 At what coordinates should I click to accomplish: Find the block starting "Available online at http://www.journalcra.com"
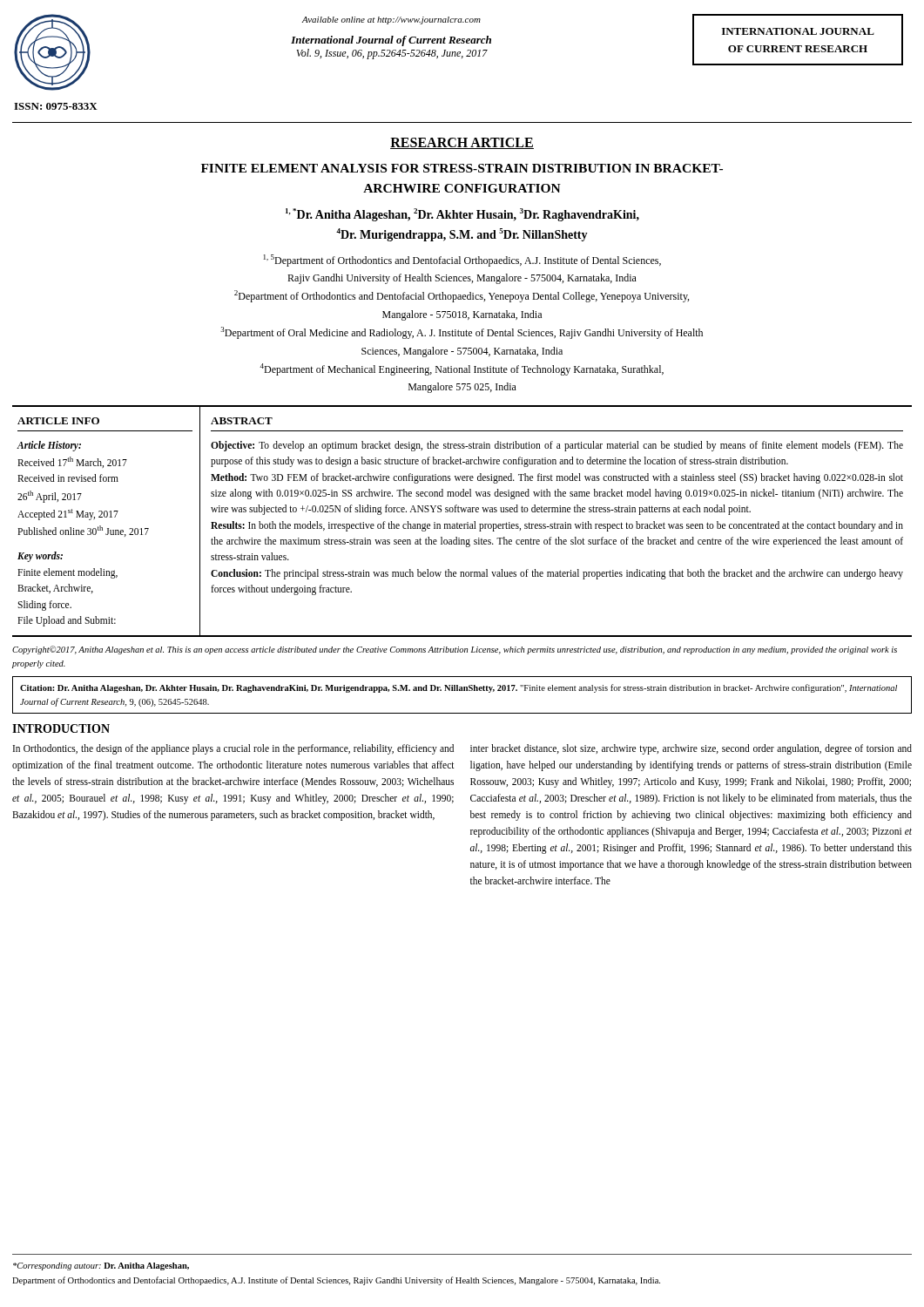click(x=391, y=19)
